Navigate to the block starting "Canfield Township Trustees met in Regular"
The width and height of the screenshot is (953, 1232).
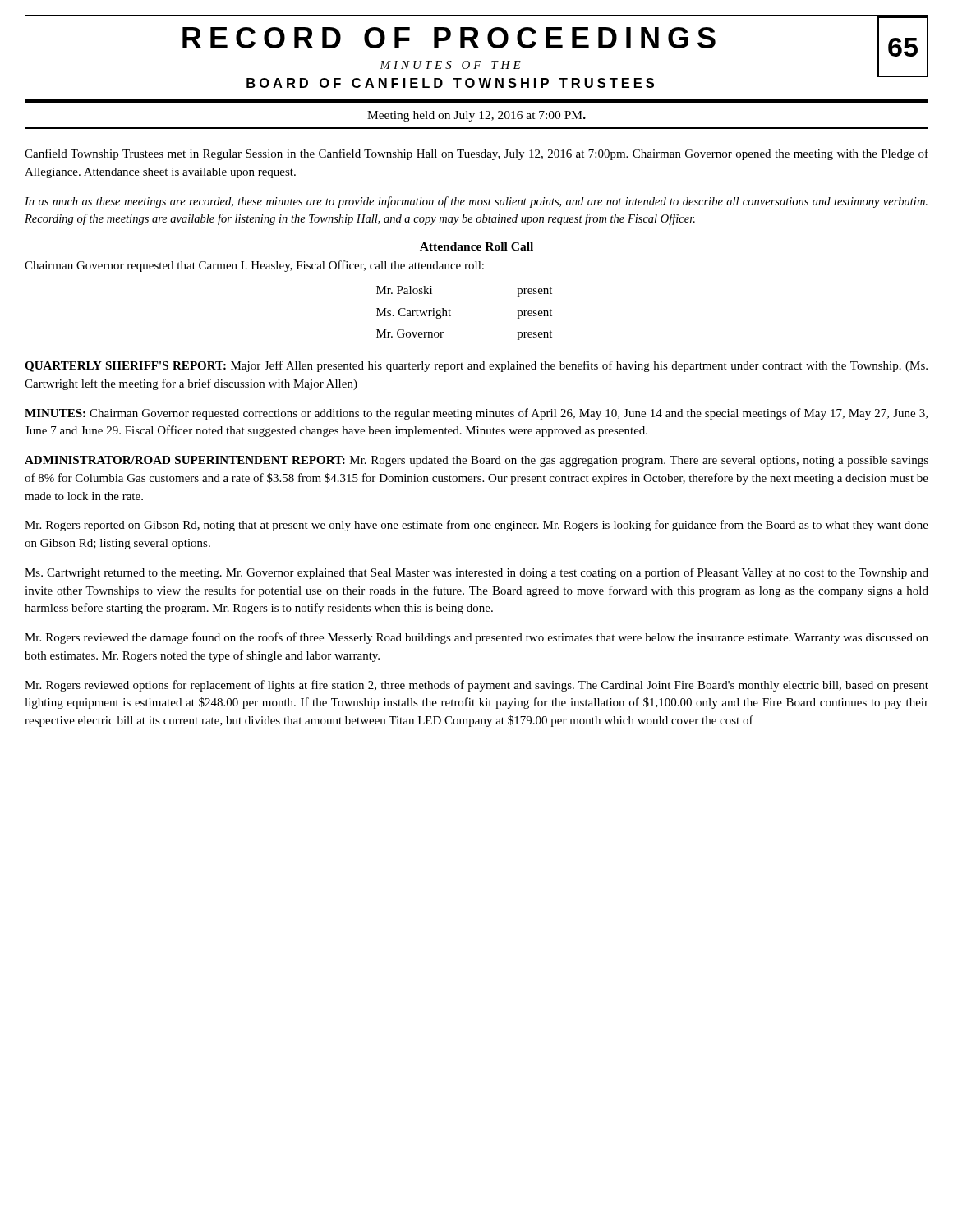pos(476,163)
